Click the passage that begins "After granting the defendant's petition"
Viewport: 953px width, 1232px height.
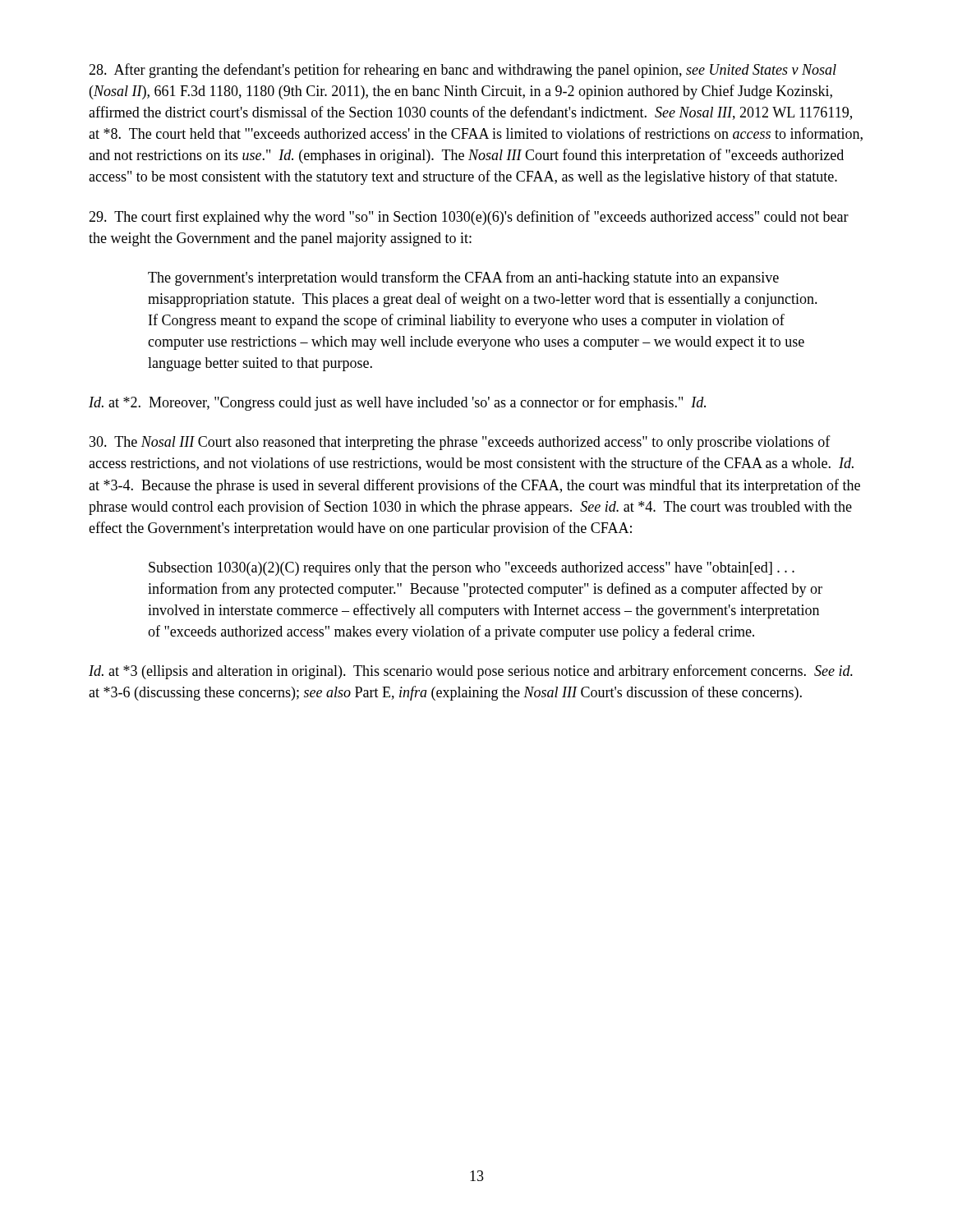click(476, 123)
